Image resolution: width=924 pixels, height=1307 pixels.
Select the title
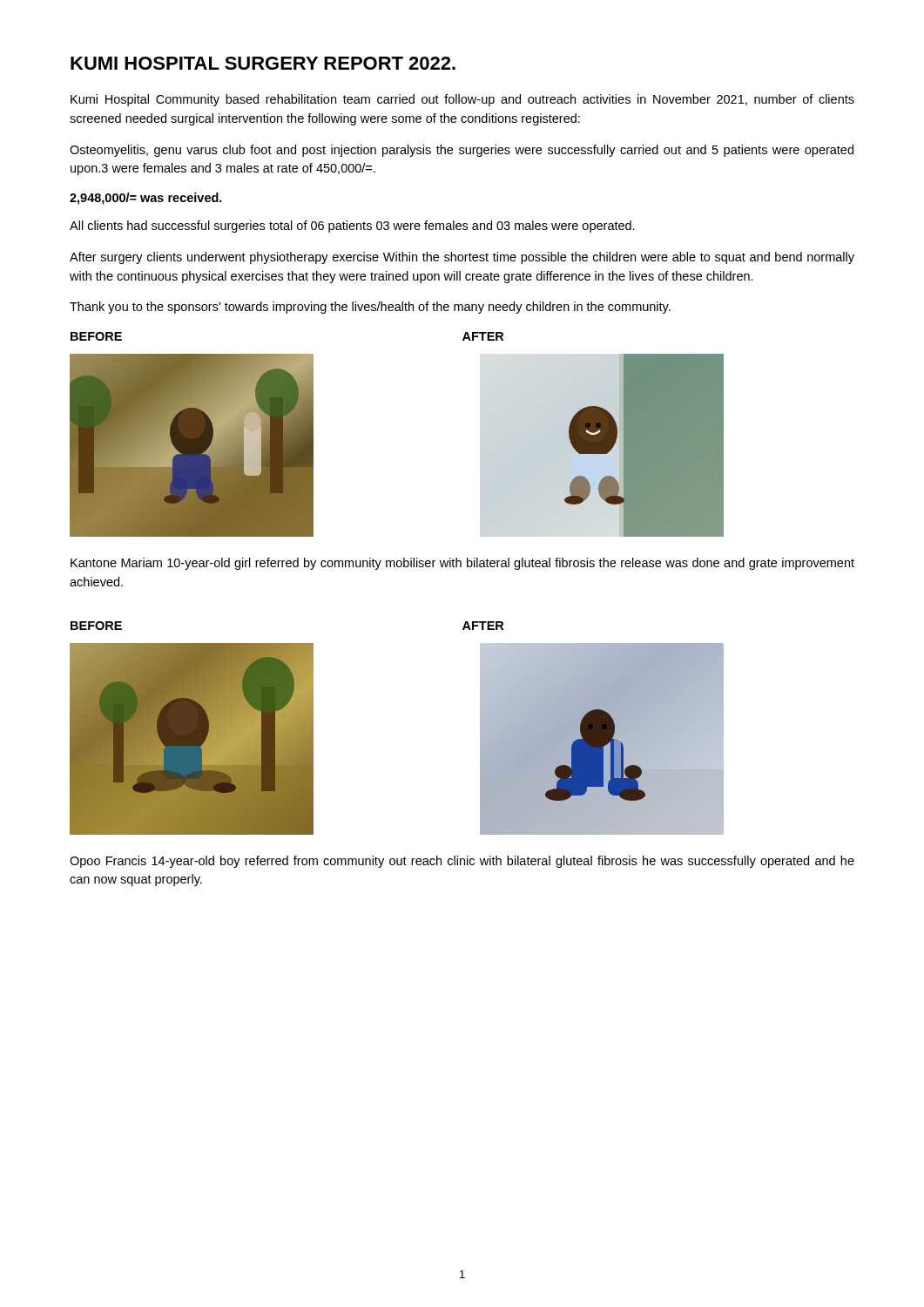click(263, 63)
